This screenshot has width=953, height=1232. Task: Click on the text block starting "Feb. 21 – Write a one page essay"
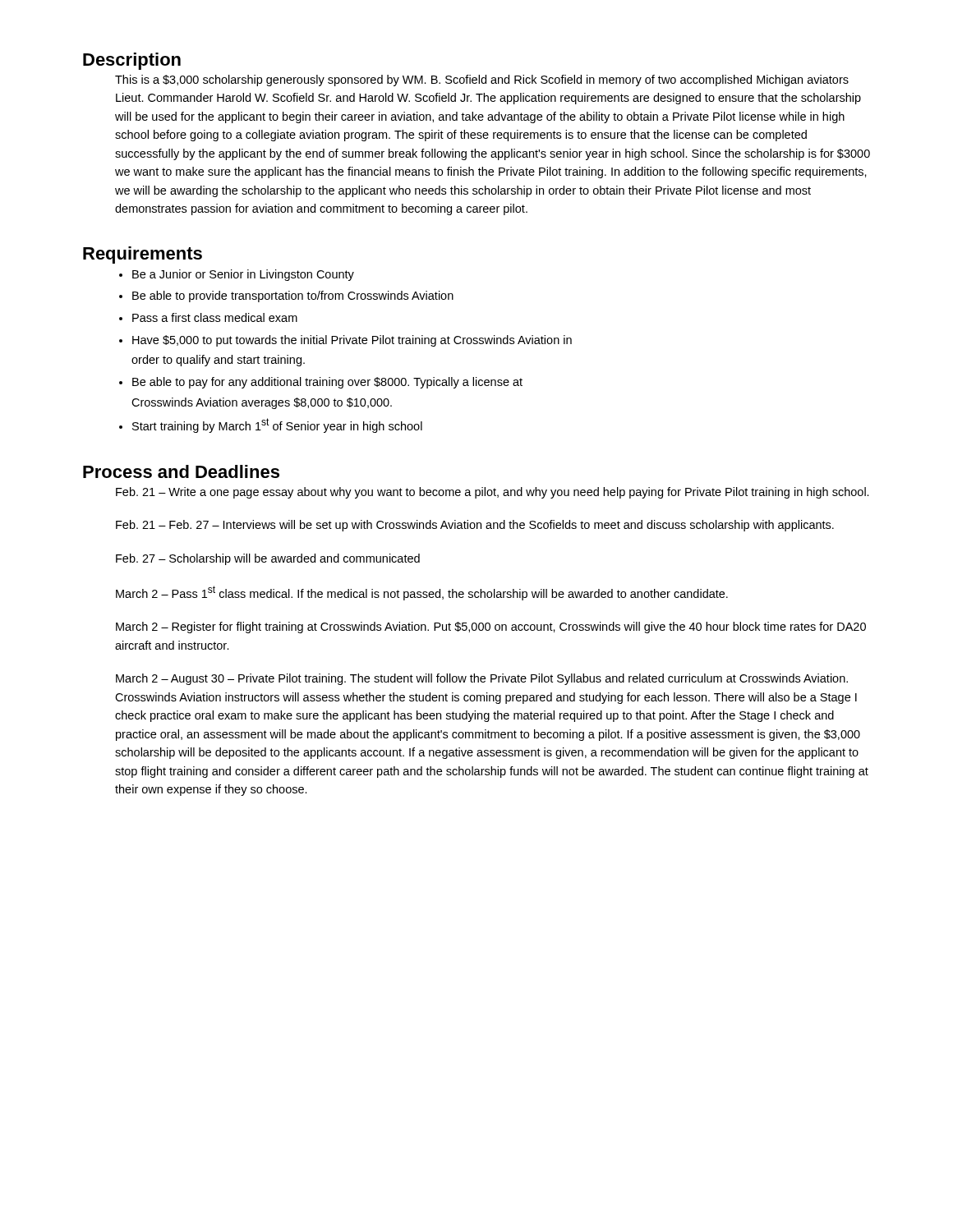click(x=492, y=492)
